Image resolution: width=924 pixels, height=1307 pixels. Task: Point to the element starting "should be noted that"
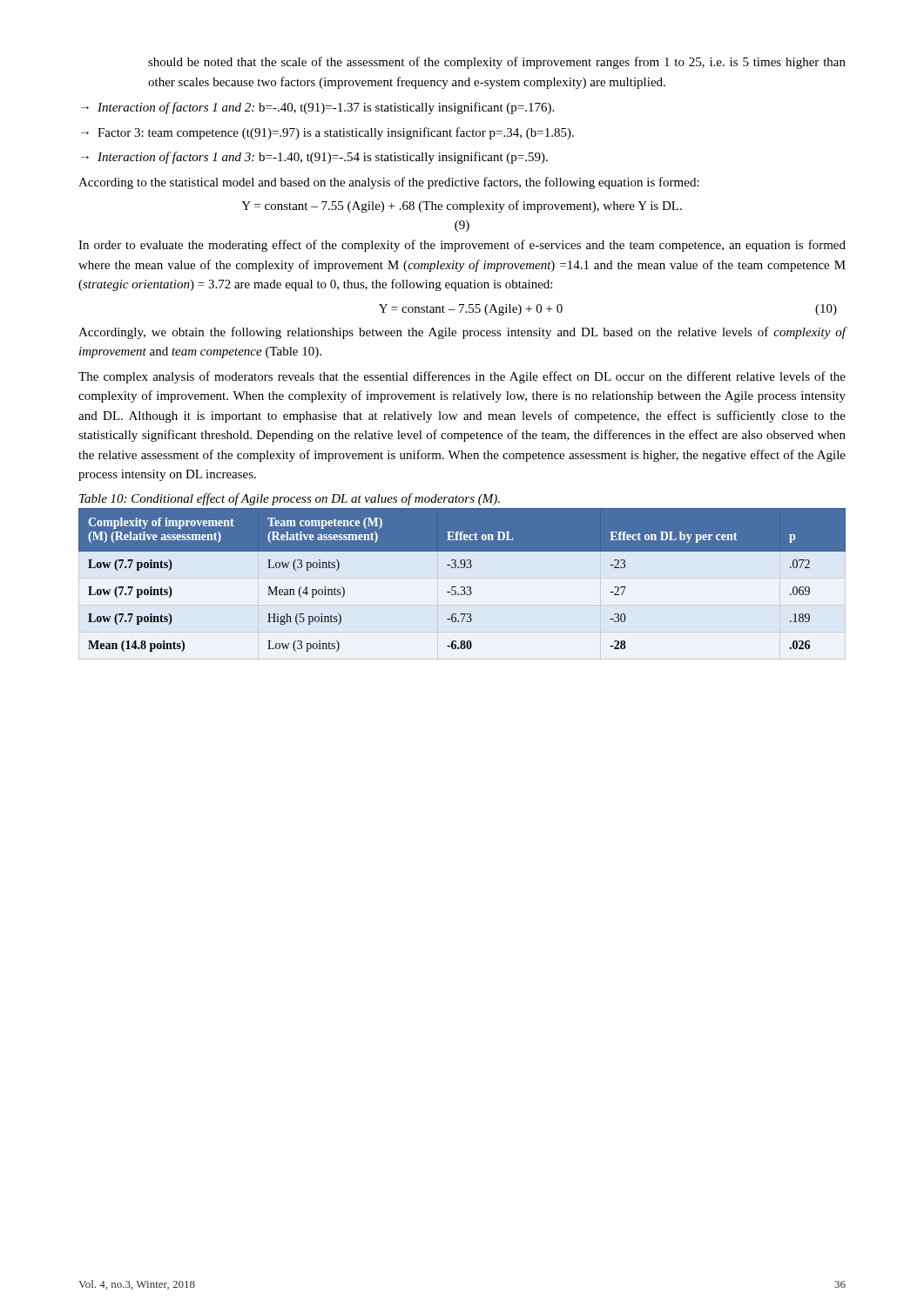click(497, 72)
